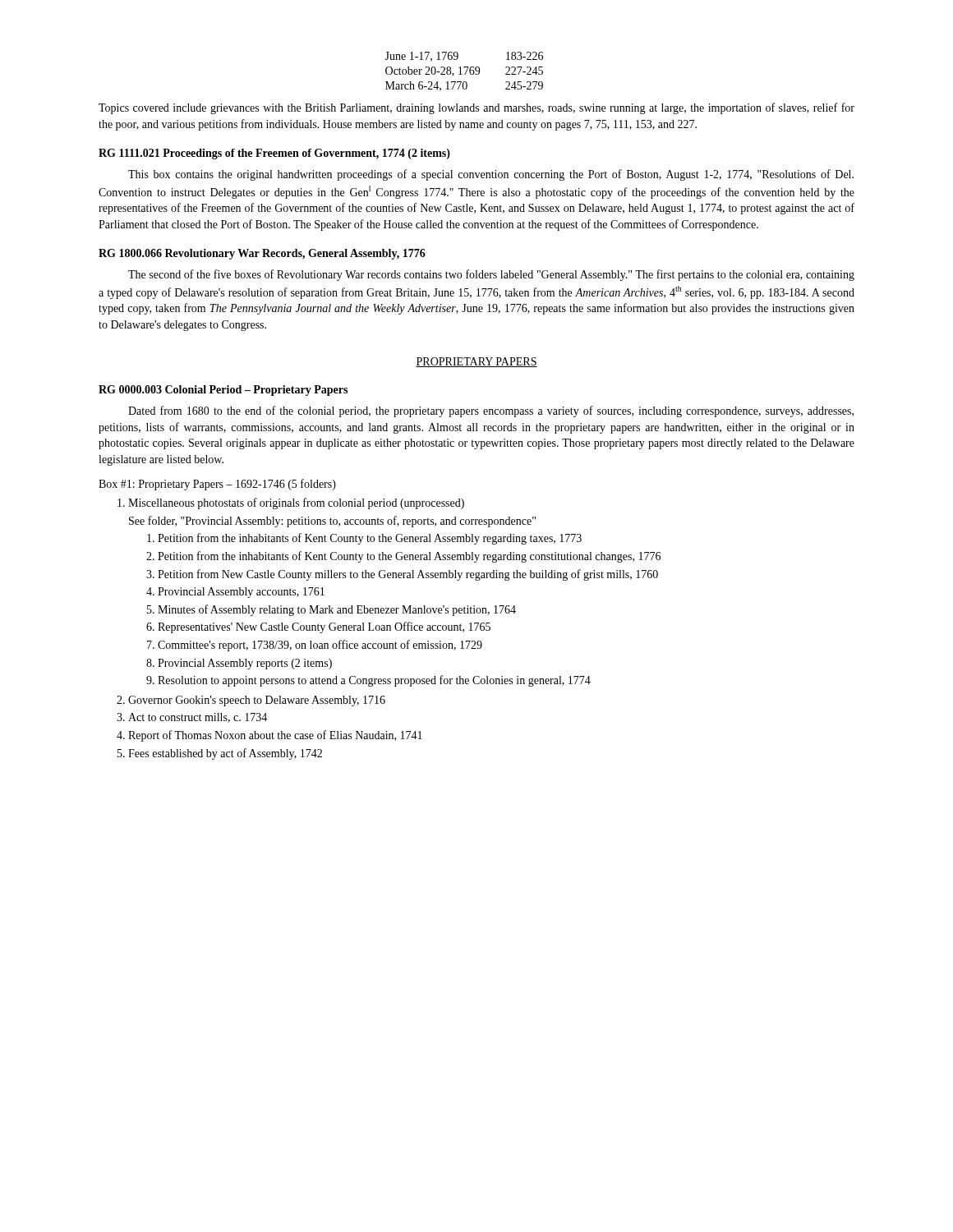The image size is (953, 1232).
Task: Point to the passage starting "RG 1111.021 Proceedings of the"
Action: tap(274, 153)
